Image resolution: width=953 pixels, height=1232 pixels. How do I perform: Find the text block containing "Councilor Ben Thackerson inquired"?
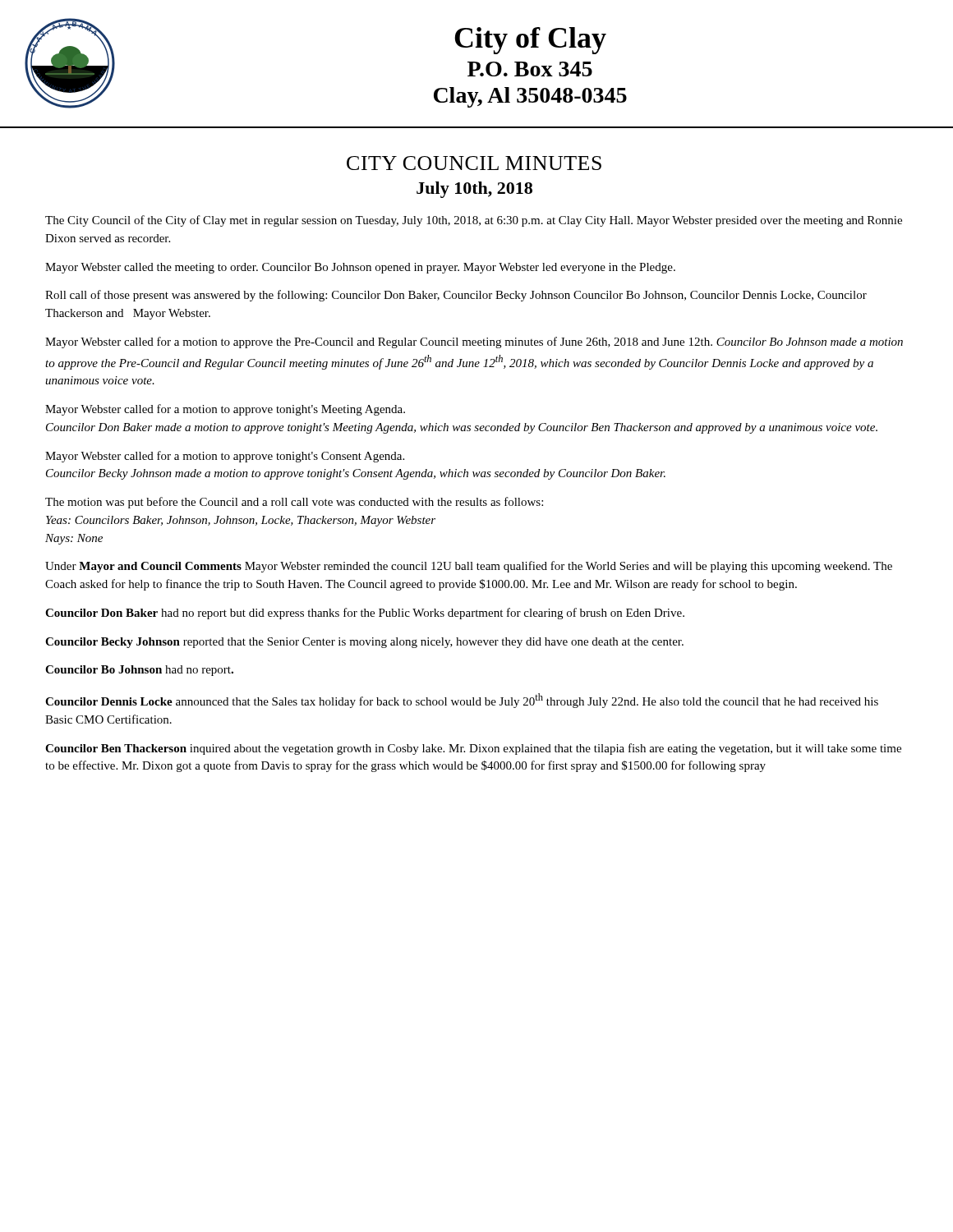pos(473,757)
